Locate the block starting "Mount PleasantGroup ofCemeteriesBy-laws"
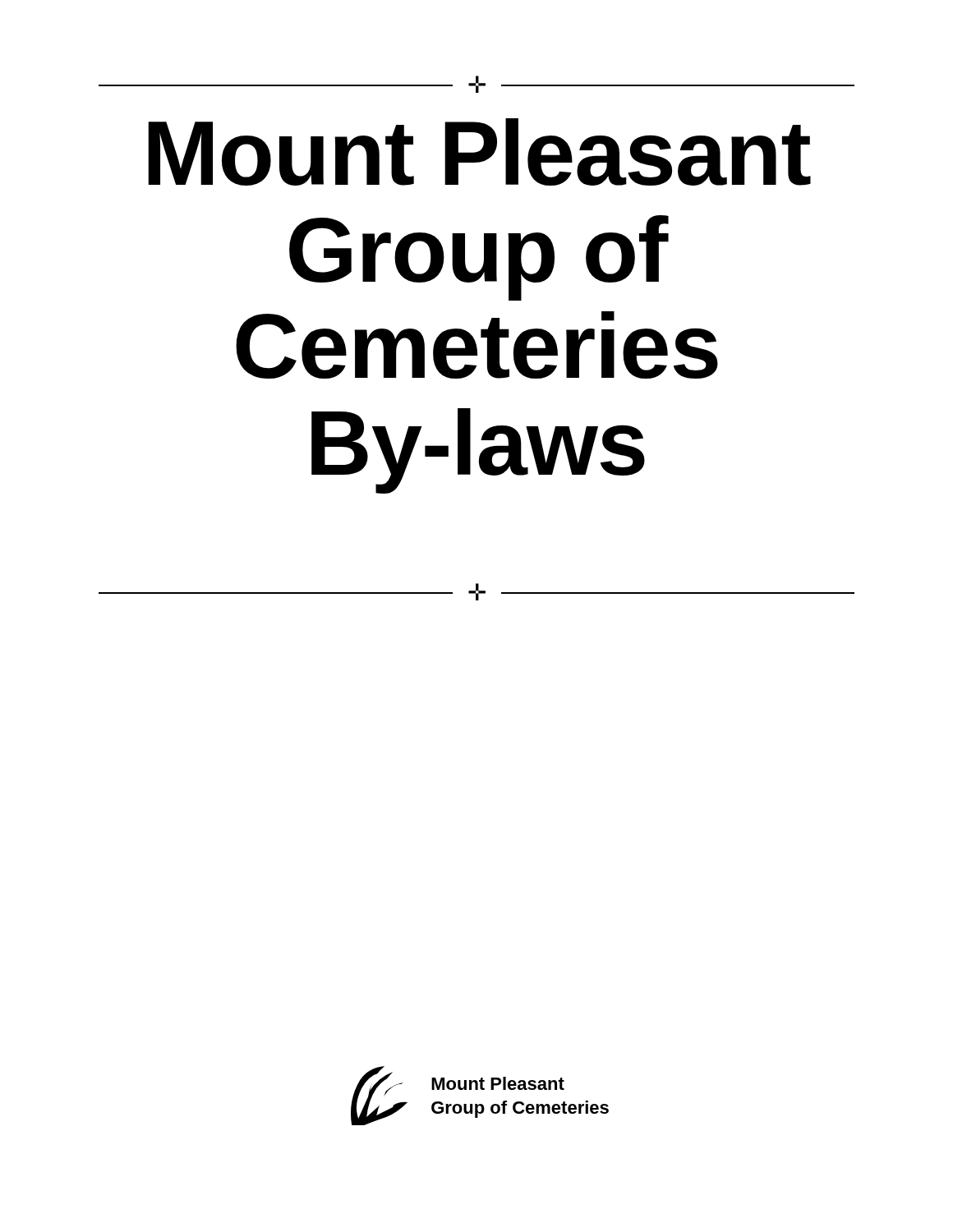 476,298
